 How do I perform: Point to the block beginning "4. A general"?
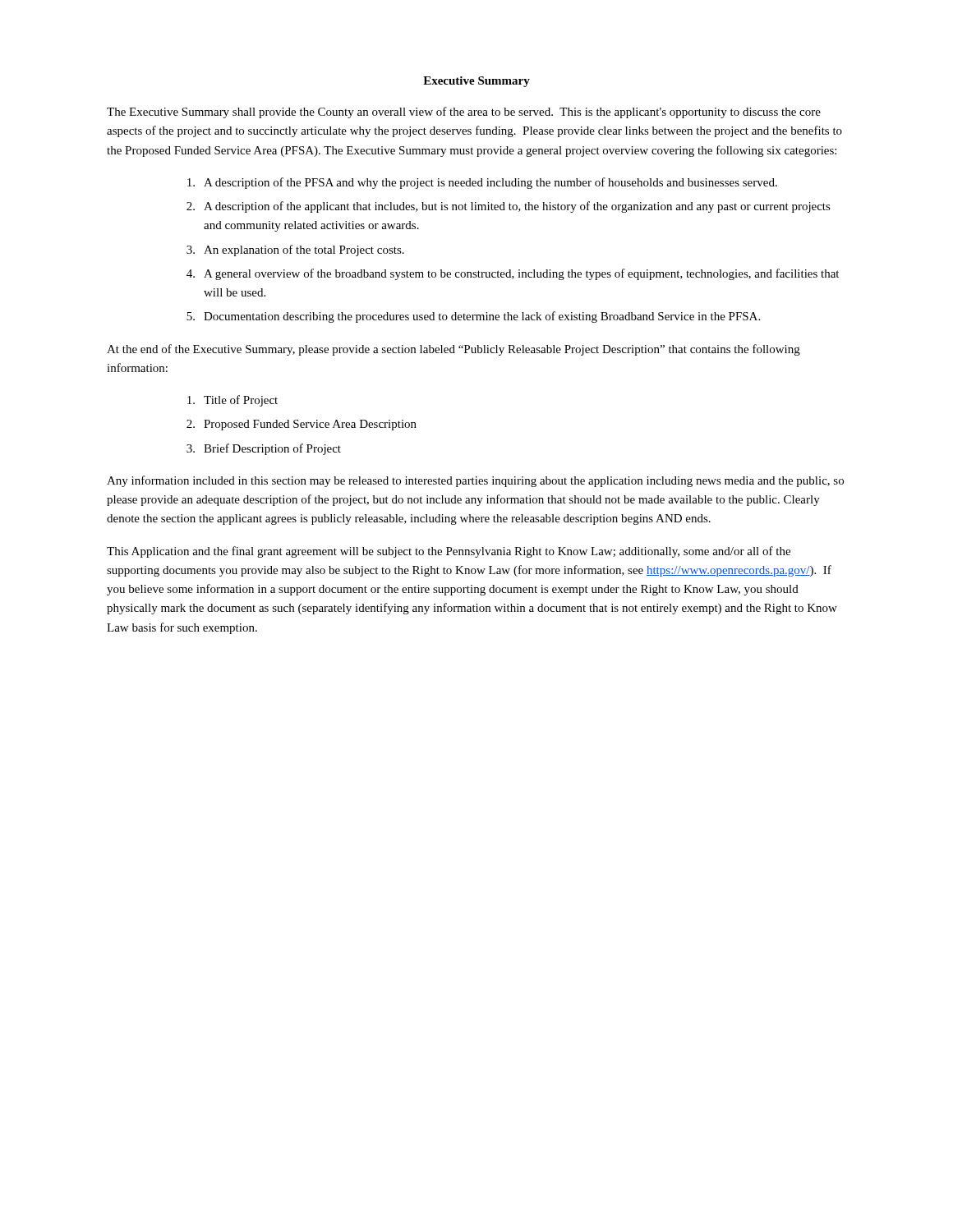[509, 283]
